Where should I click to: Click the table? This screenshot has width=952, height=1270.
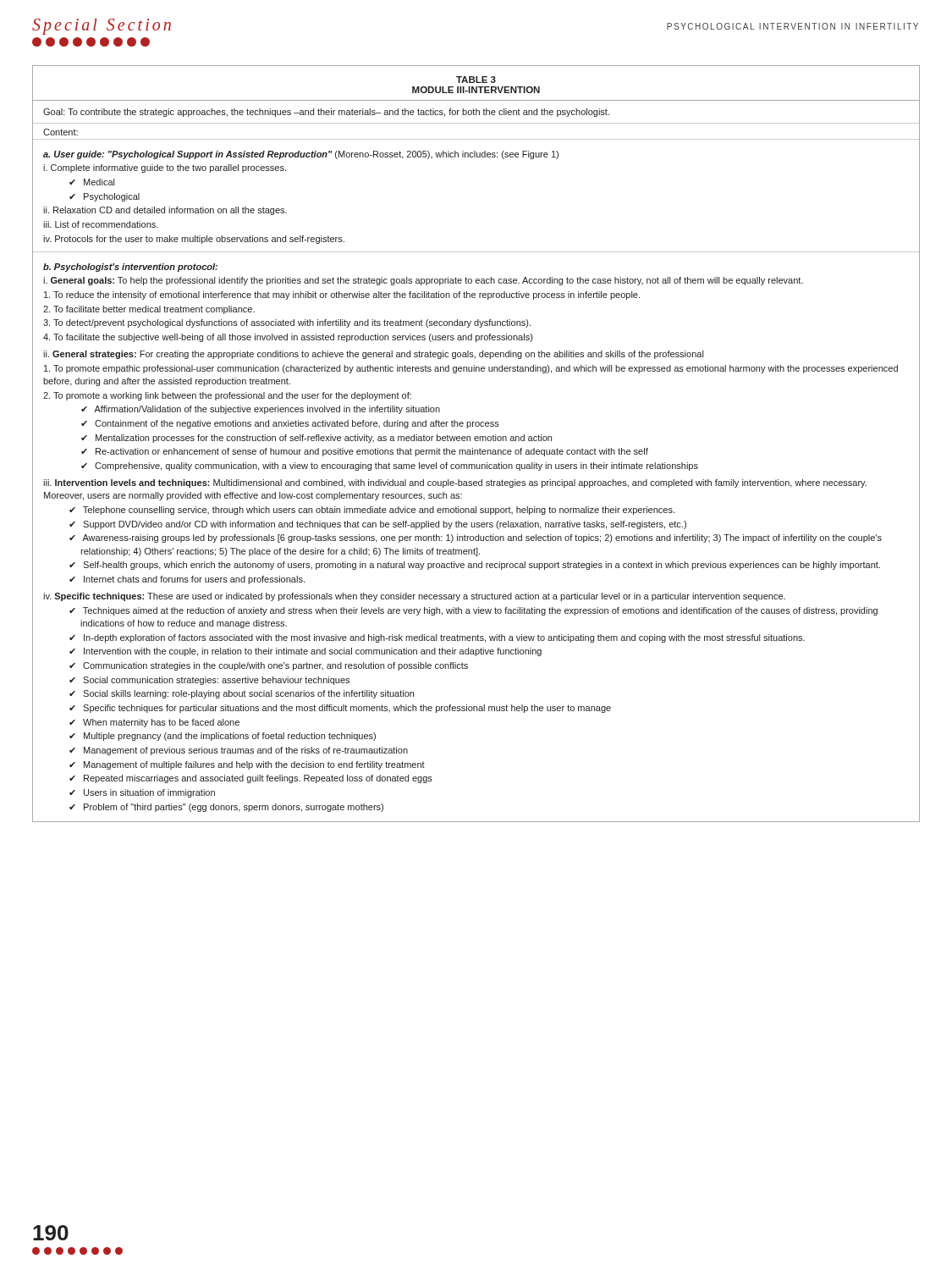pyautogui.click(x=476, y=444)
